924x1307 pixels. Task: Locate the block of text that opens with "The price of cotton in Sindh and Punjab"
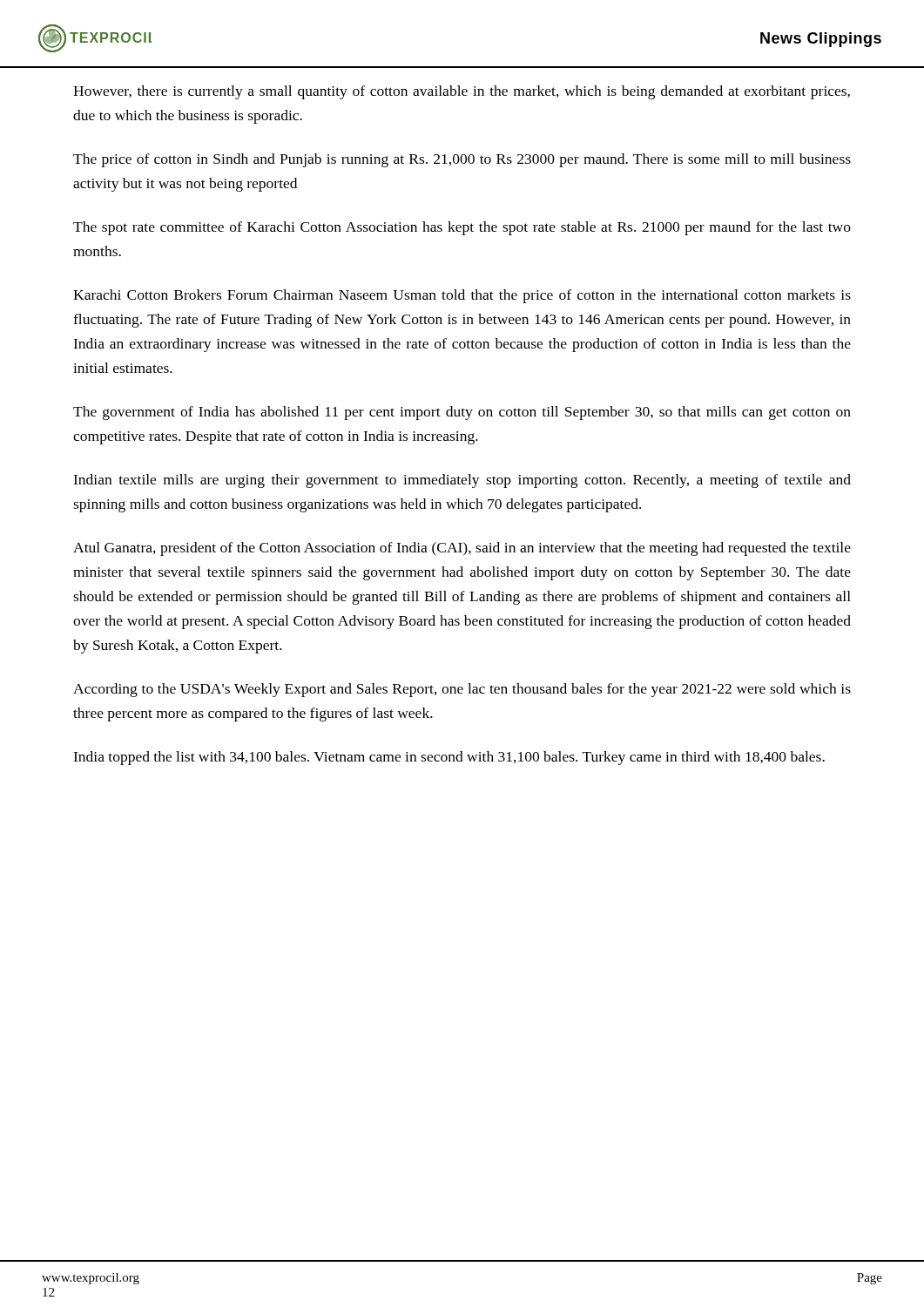pos(462,171)
